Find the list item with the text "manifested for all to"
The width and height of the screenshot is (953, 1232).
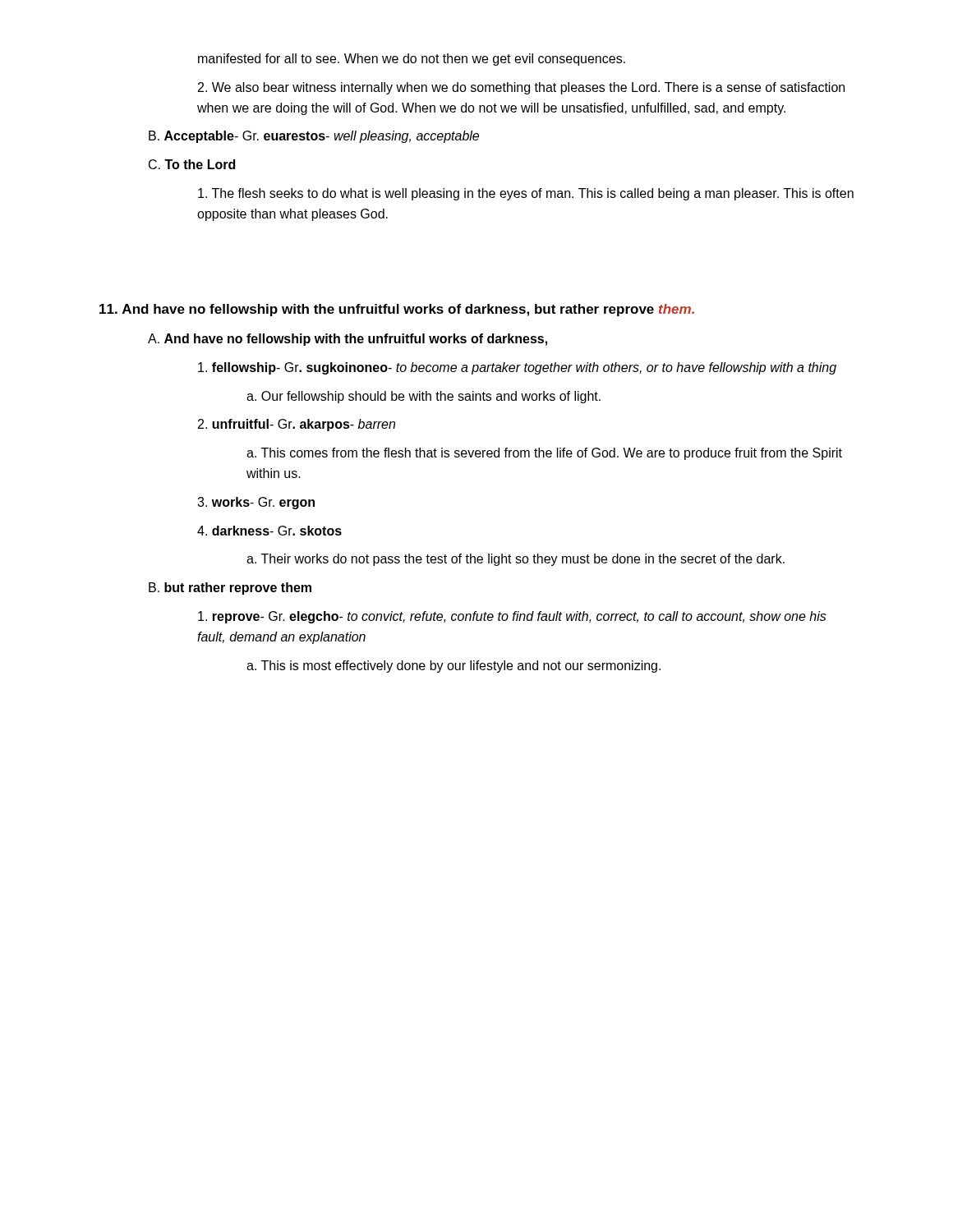526,59
